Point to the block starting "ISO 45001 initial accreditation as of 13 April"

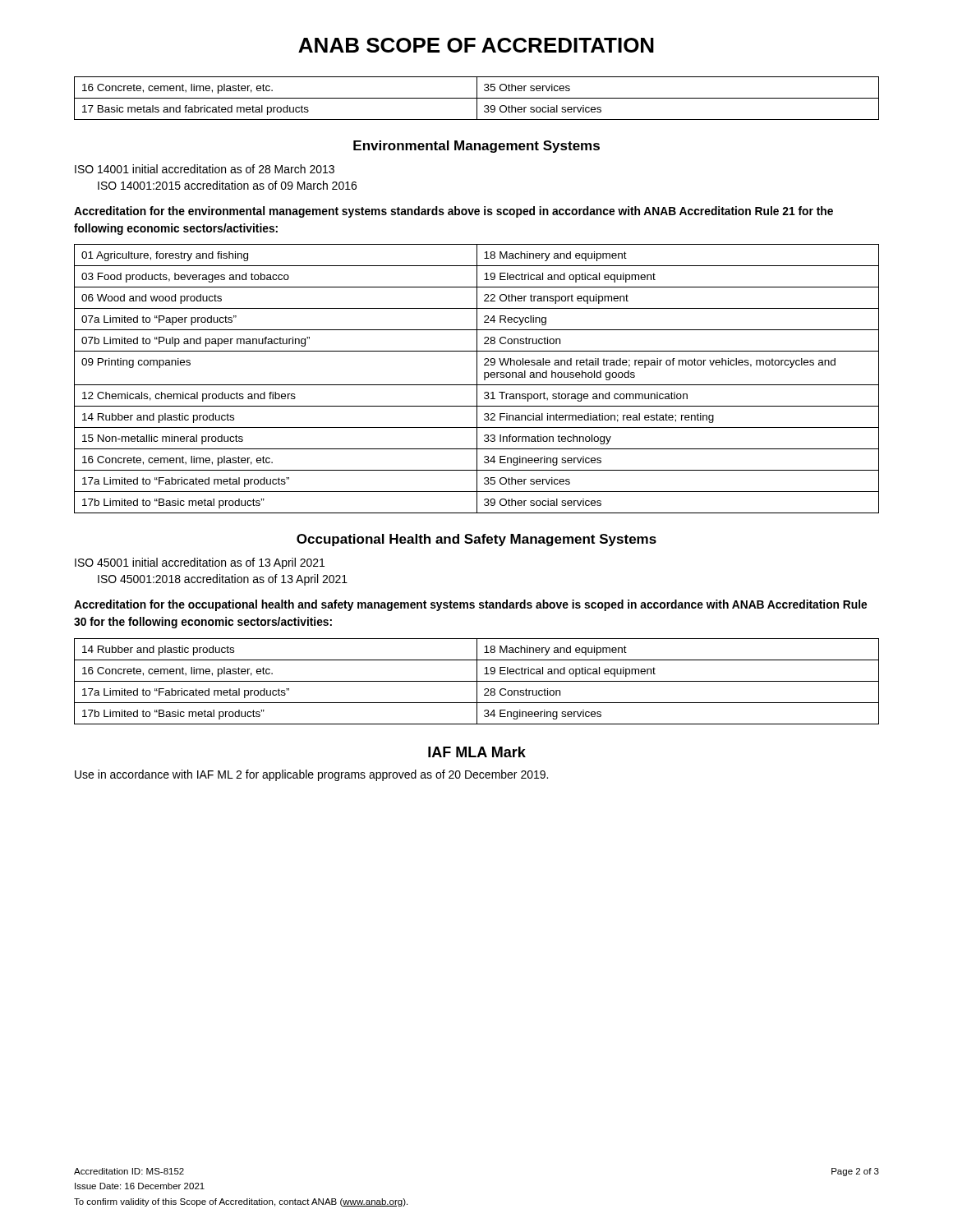tap(200, 563)
